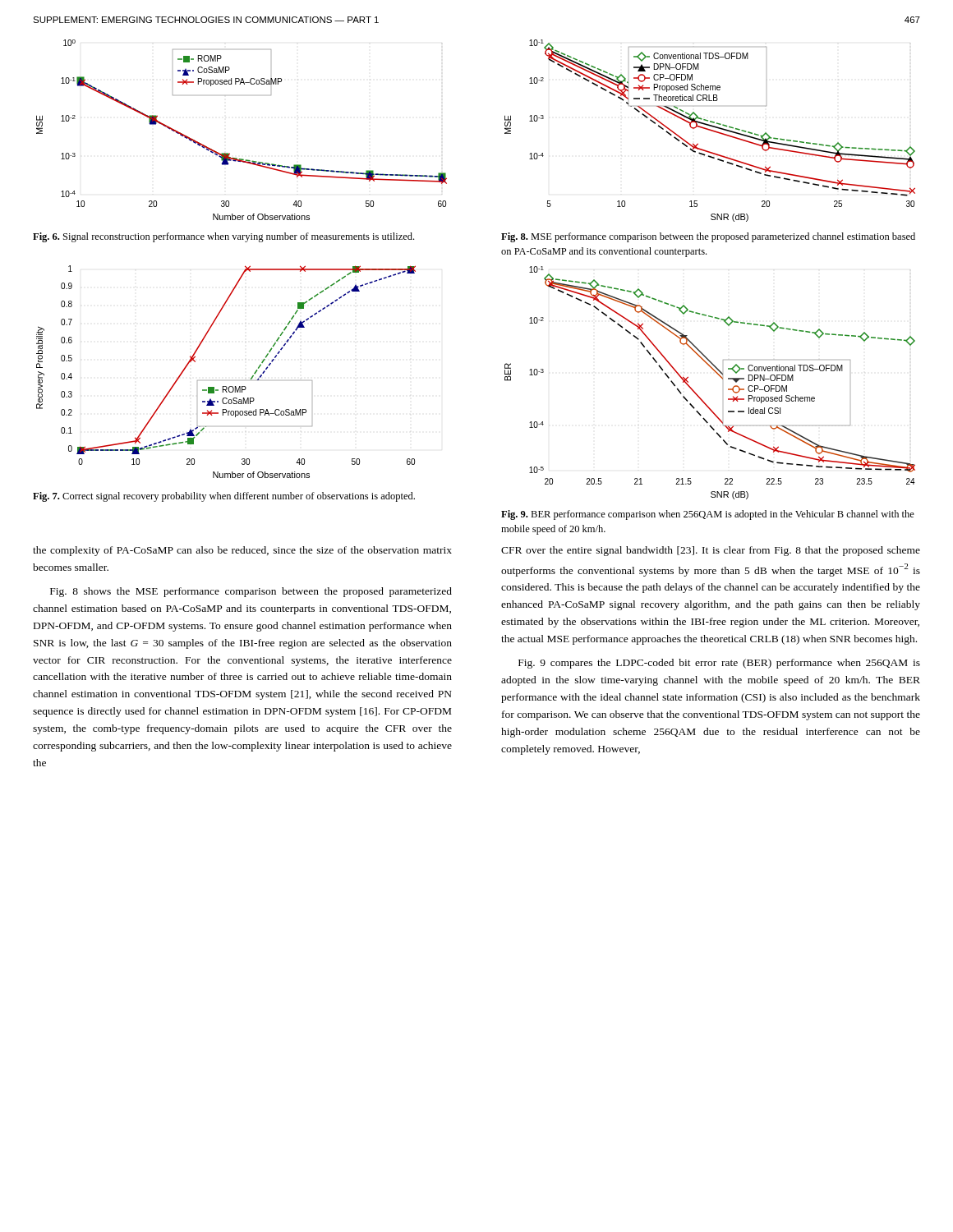Select the block starting "CFR over the"

[711, 650]
